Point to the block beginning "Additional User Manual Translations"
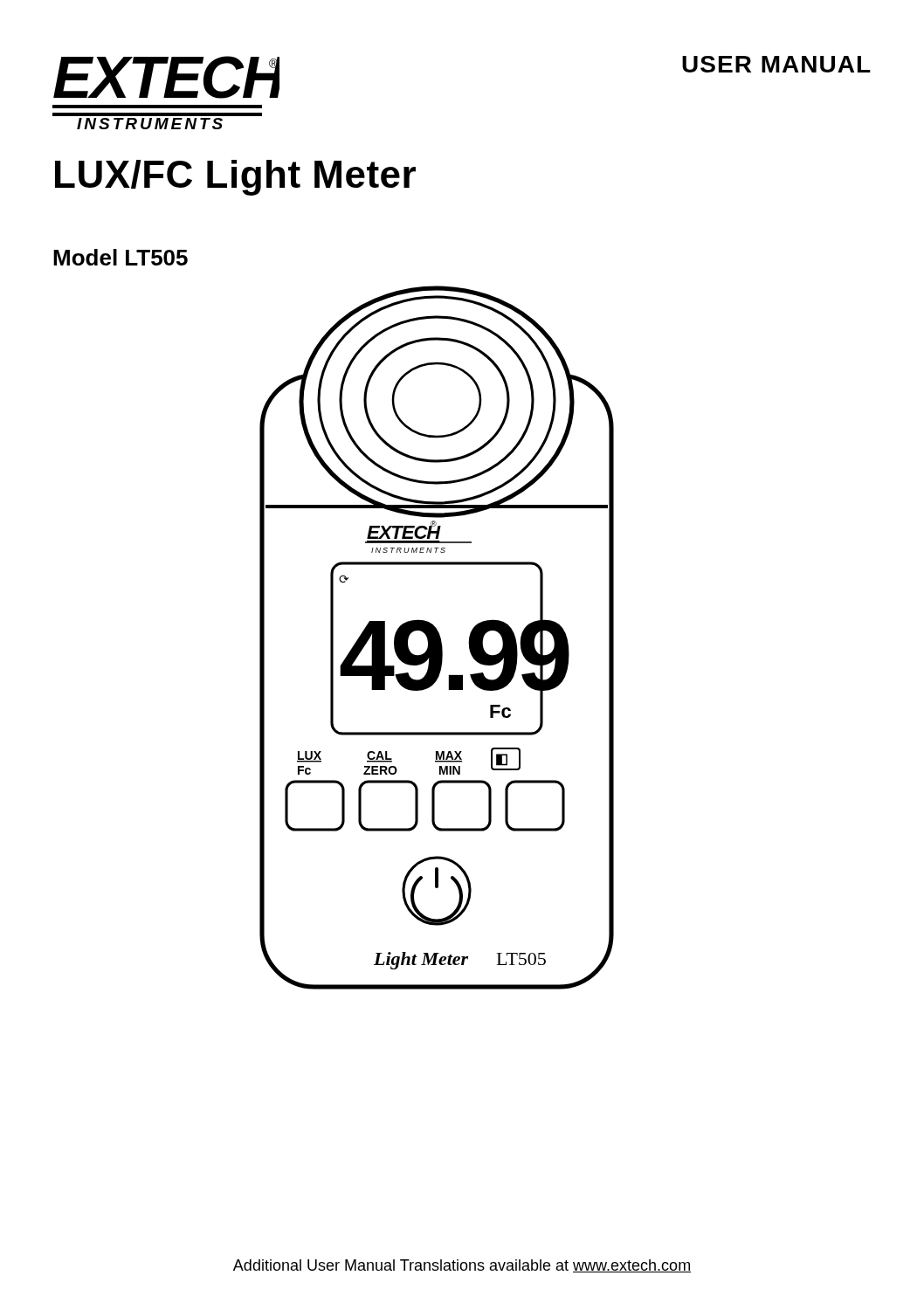The height and width of the screenshot is (1310, 924). pyautogui.click(x=462, y=1265)
